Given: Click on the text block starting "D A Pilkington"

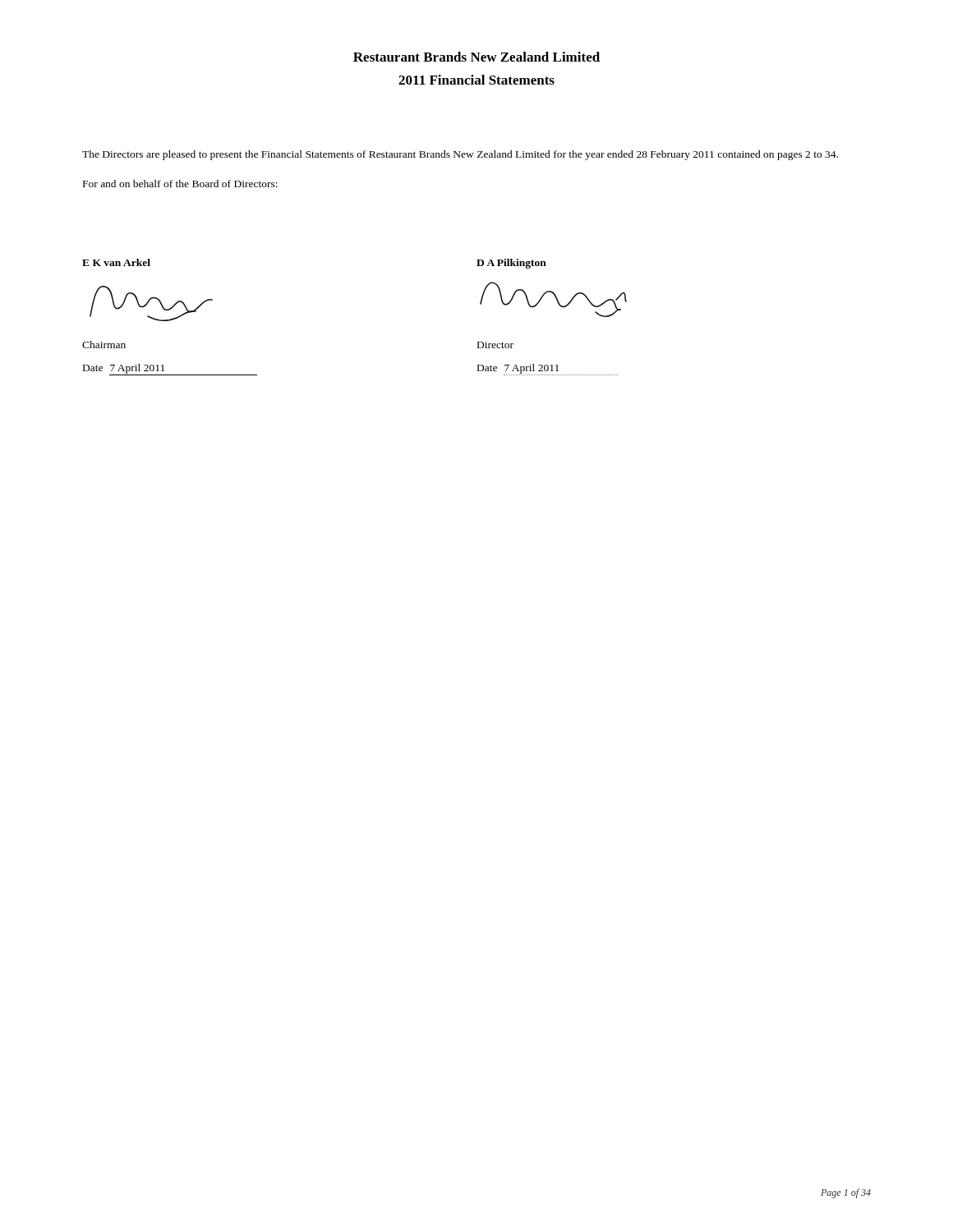Looking at the screenshot, I should tap(511, 263).
